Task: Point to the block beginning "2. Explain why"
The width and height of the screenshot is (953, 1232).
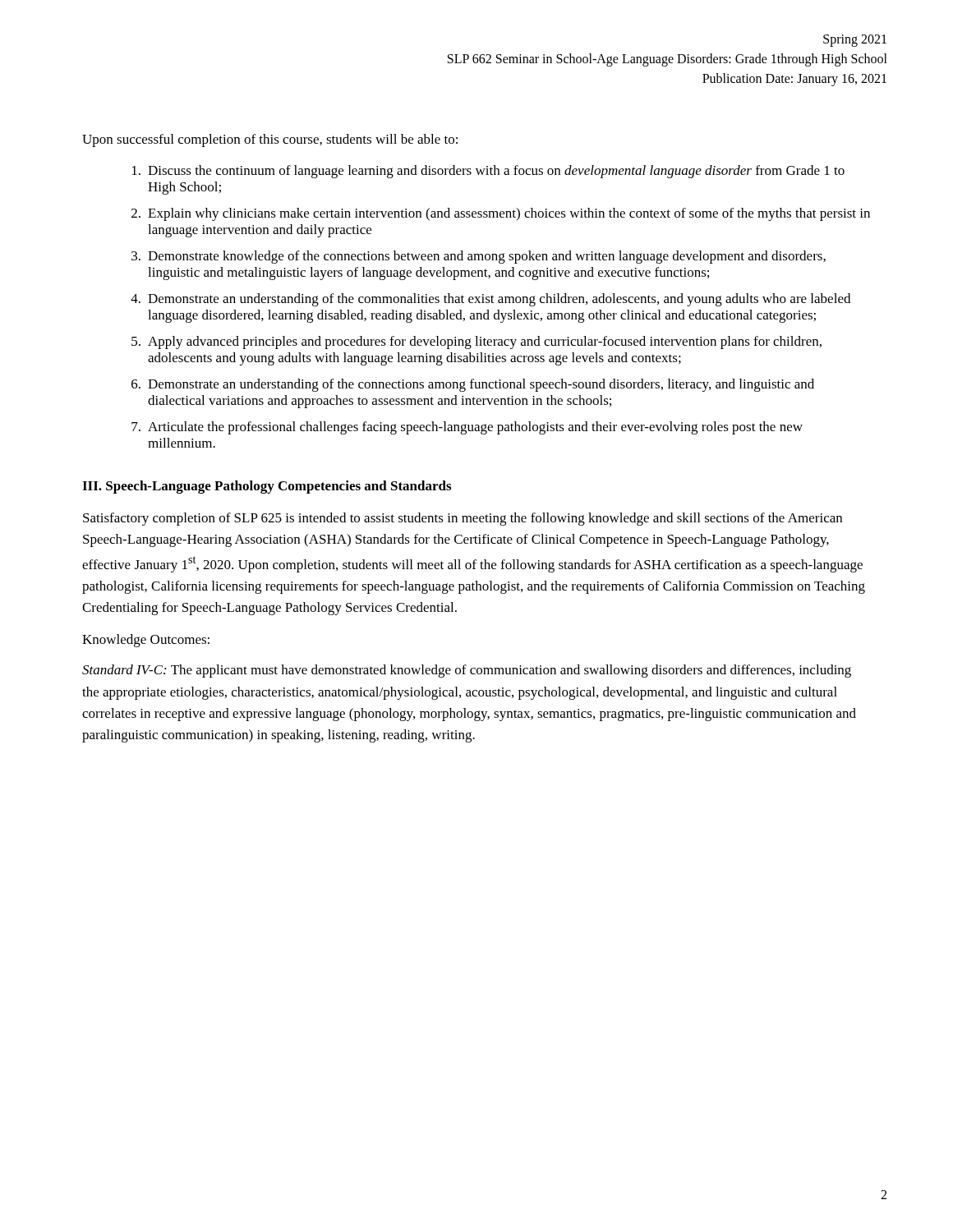Action: (x=493, y=222)
